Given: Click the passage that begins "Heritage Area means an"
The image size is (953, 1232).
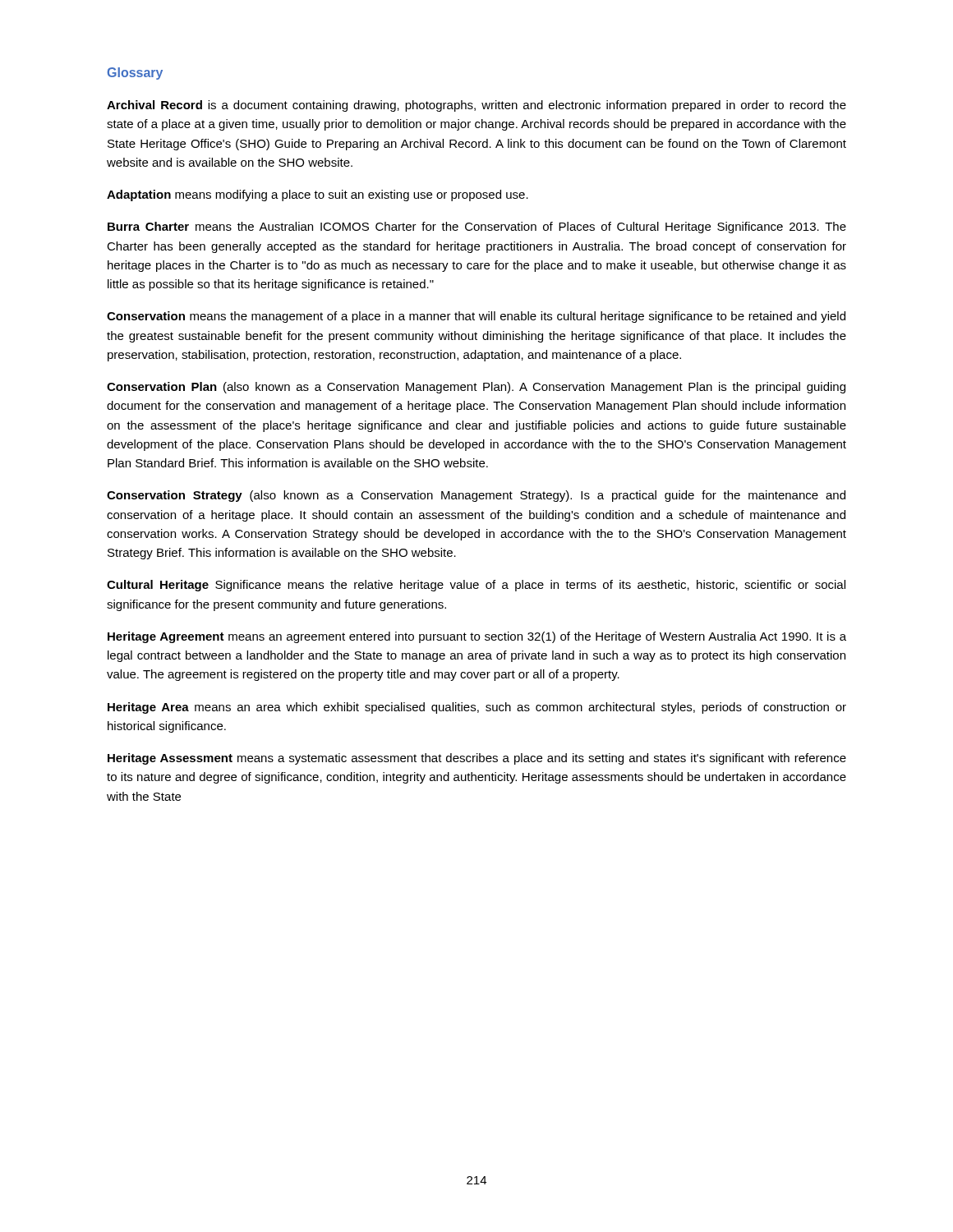Looking at the screenshot, I should click(x=476, y=716).
